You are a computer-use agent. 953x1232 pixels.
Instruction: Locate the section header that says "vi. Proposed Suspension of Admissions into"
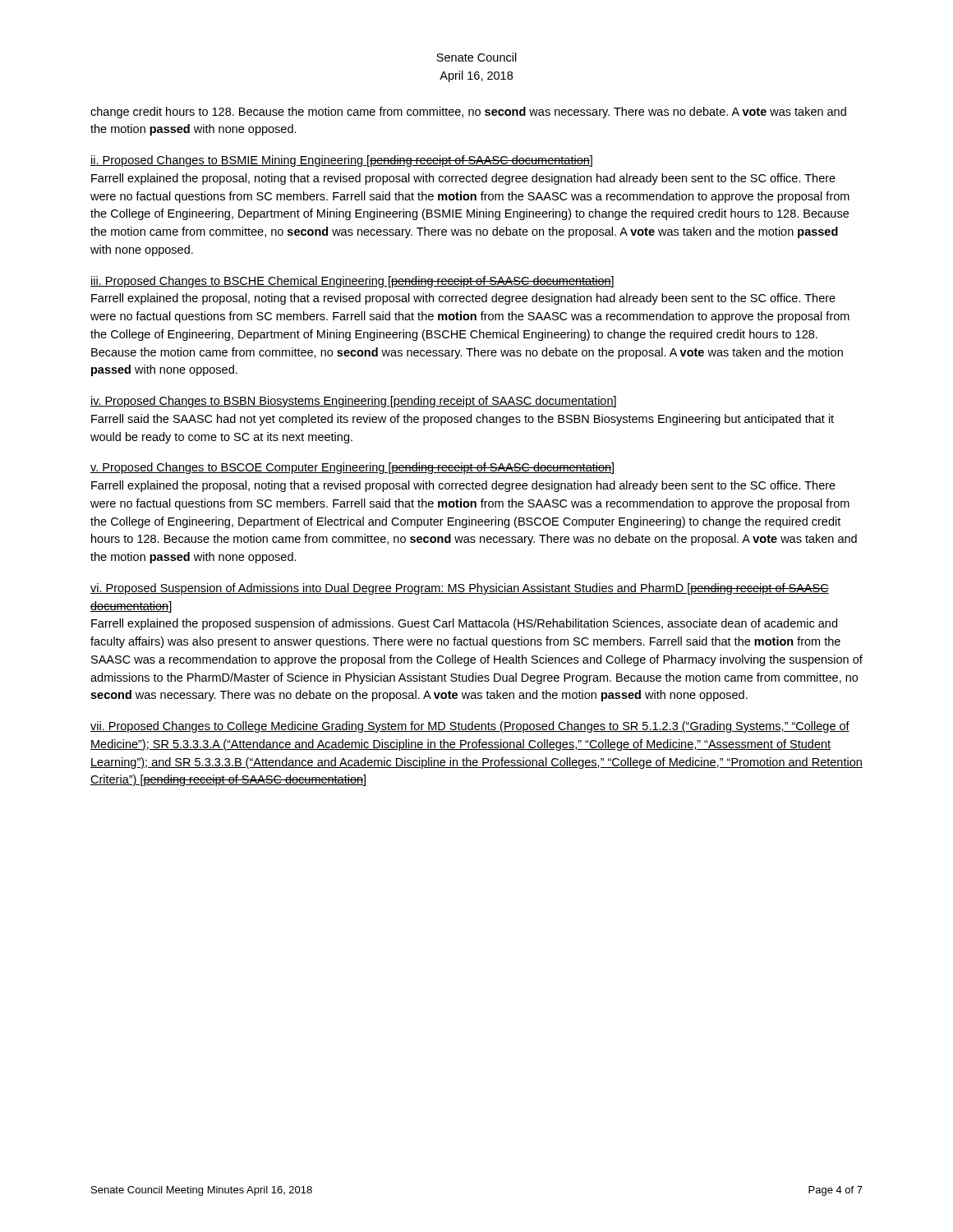[476, 641]
